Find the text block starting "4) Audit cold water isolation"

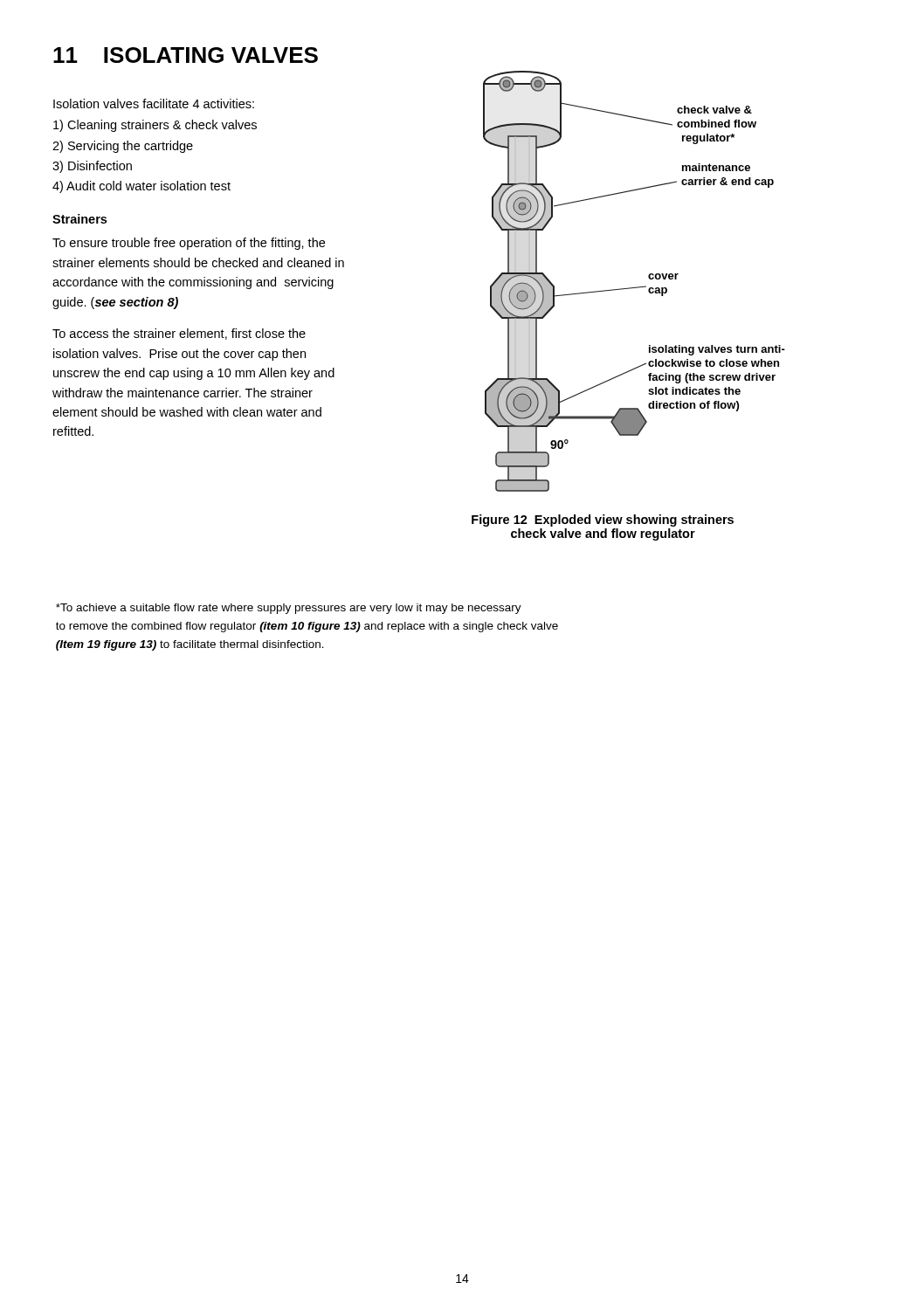click(x=141, y=186)
